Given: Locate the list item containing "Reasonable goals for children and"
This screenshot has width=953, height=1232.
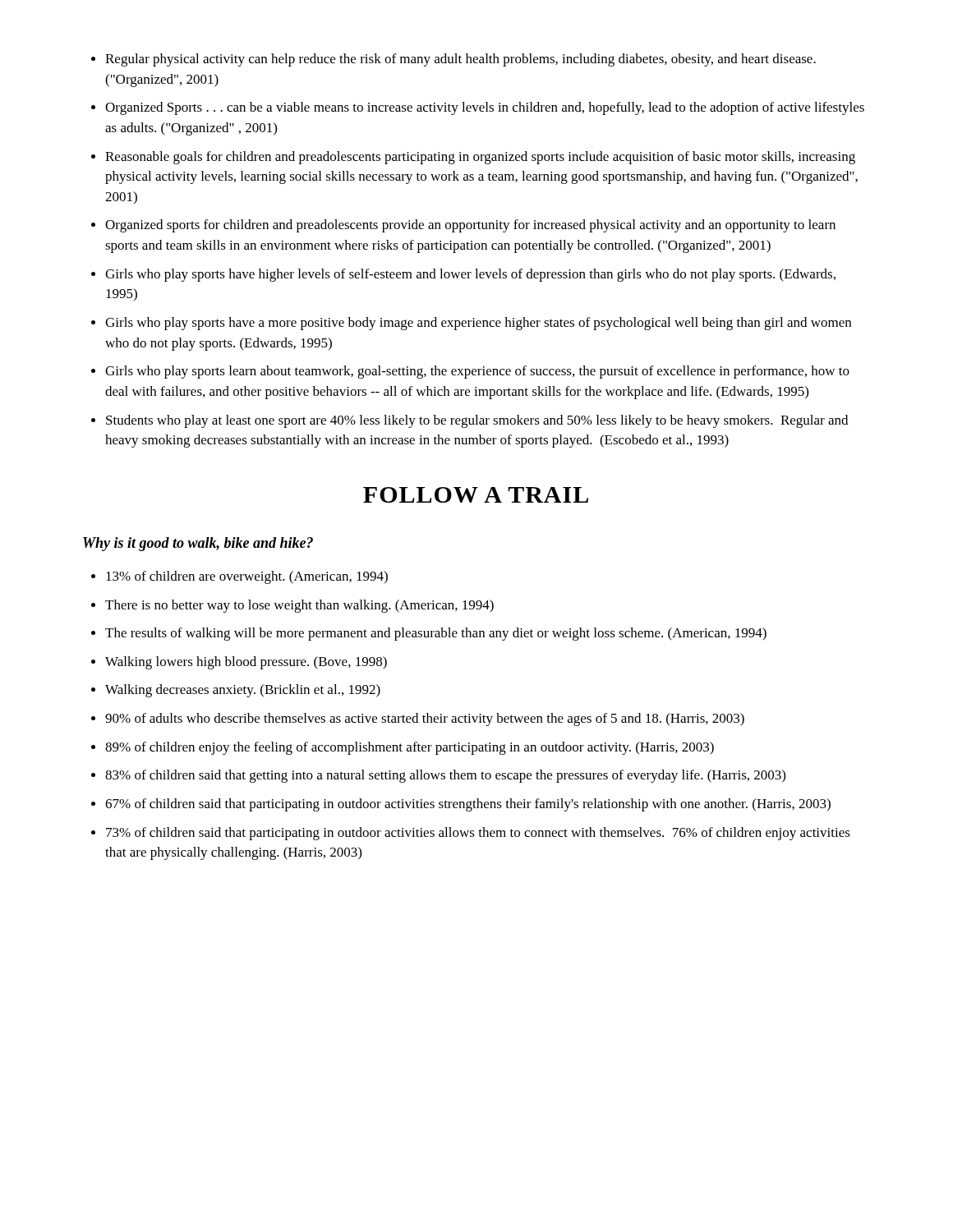Looking at the screenshot, I should (488, 177).
